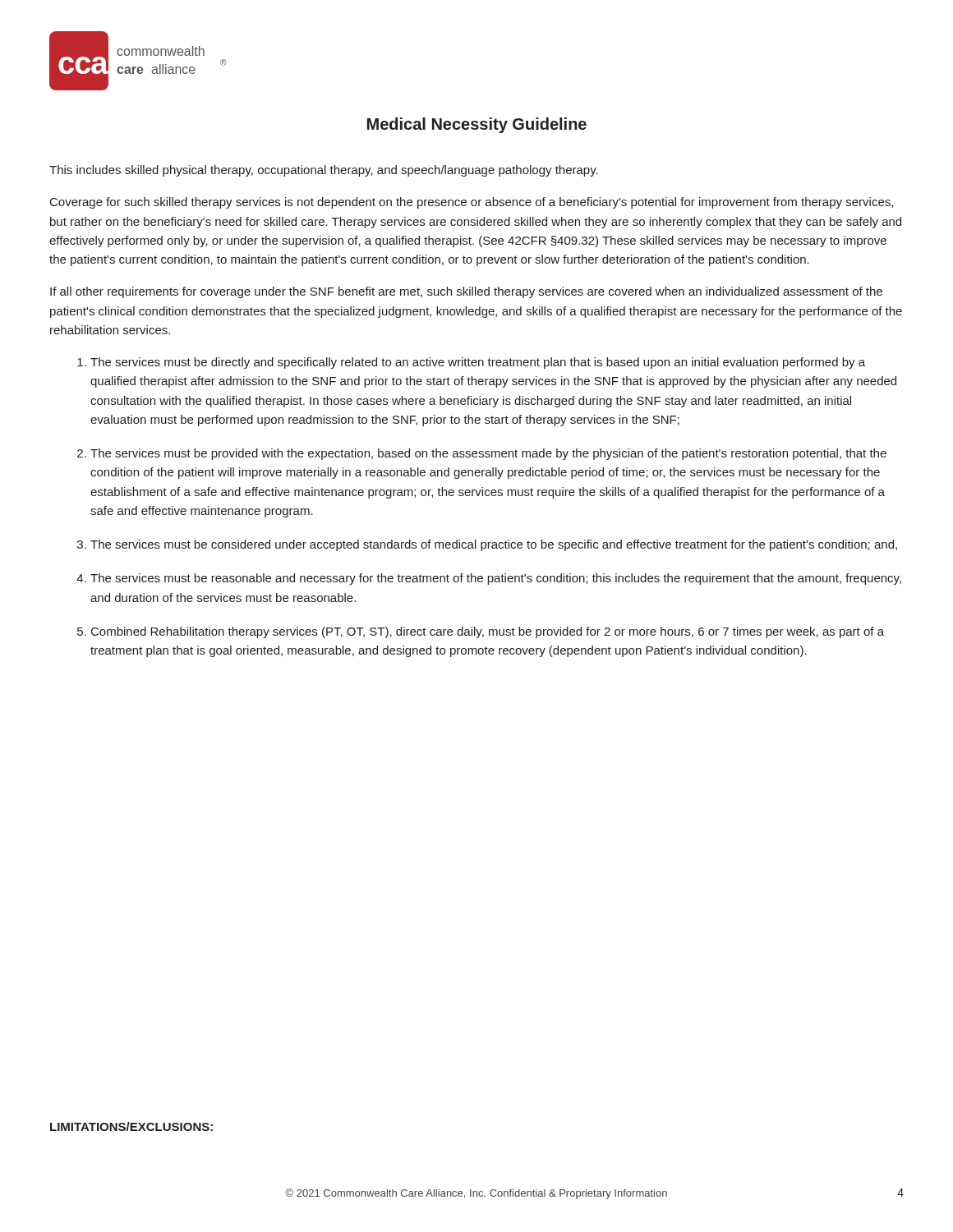
Task: Locate the list item with the text "The services must be reasonable and"
Action: tap(497, 588)
